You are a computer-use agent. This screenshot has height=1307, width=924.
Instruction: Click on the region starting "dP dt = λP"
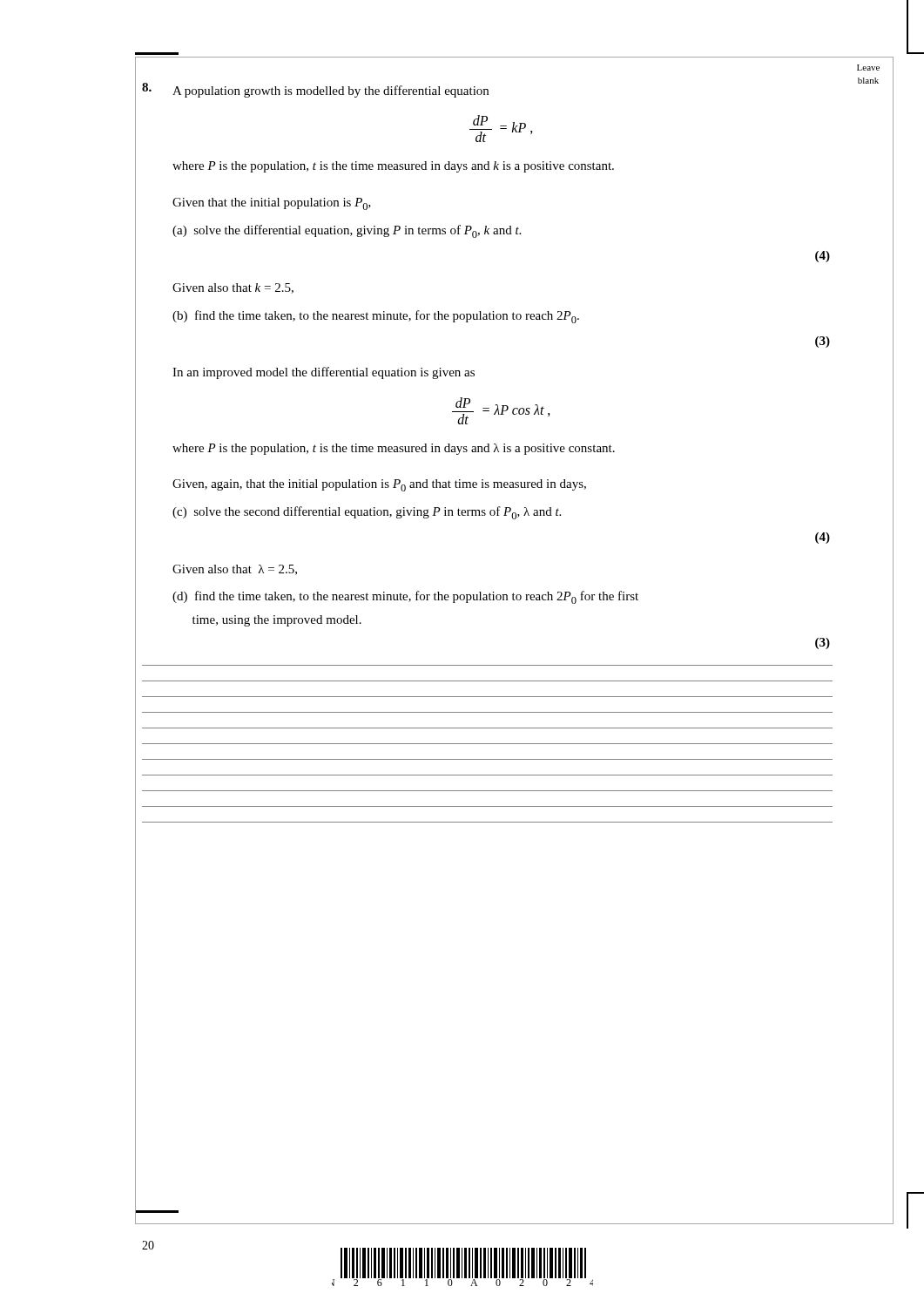[501, 412]
